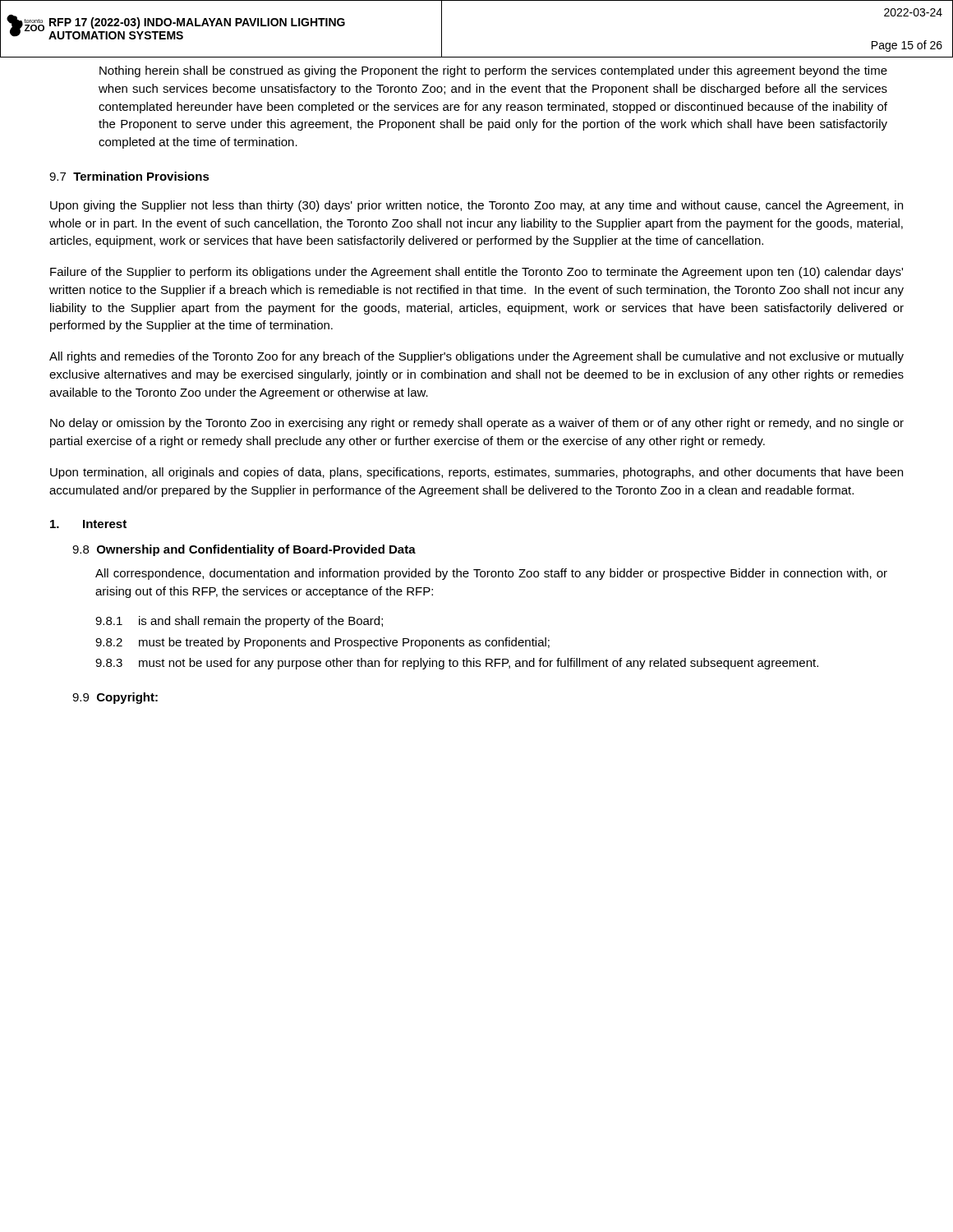953x1232 pixels.
Task: Click on the element starting "Failure of the"
Action: pos(476,298)
